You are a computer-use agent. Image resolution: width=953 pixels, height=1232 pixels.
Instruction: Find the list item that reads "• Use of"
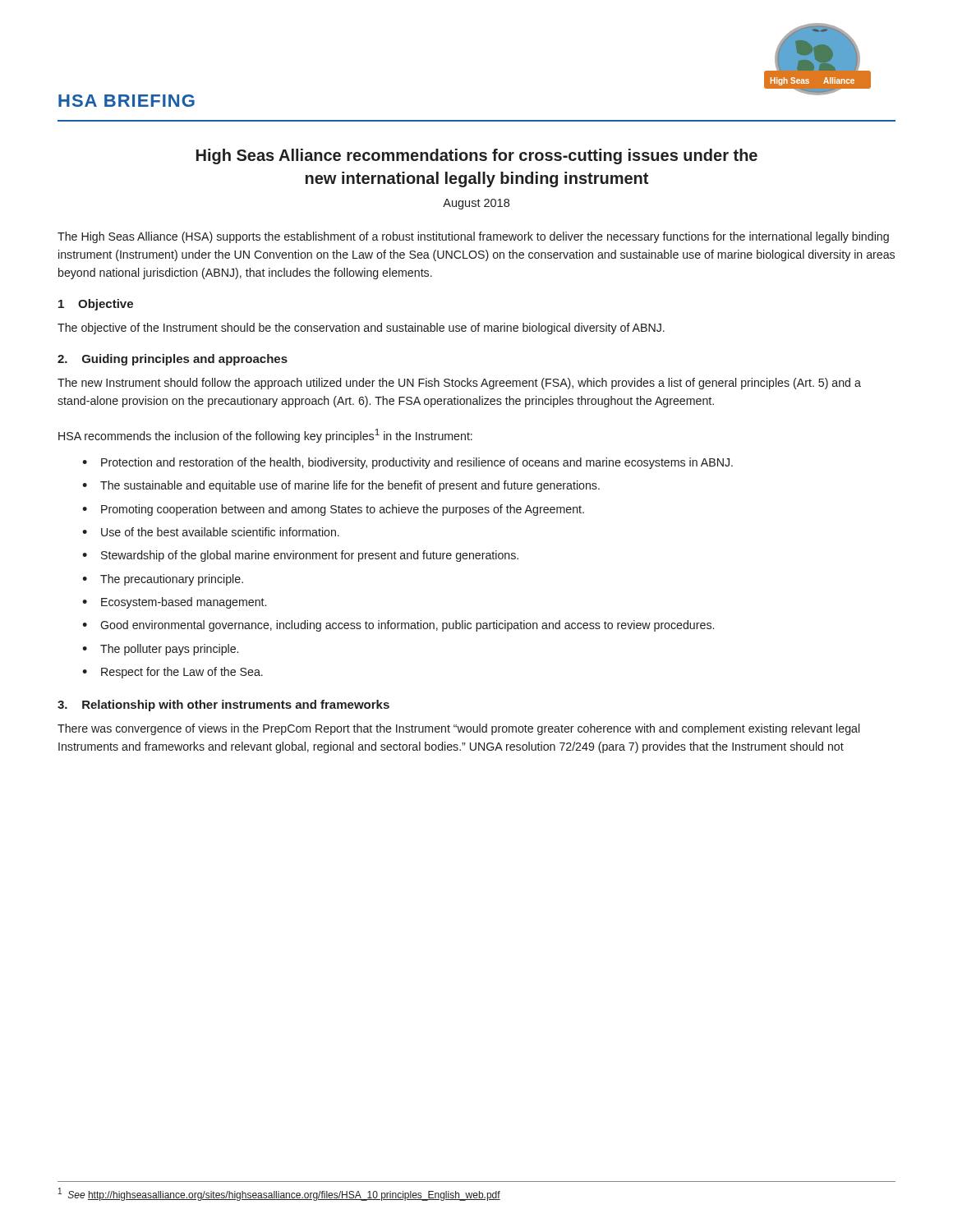tap(211, 532)
